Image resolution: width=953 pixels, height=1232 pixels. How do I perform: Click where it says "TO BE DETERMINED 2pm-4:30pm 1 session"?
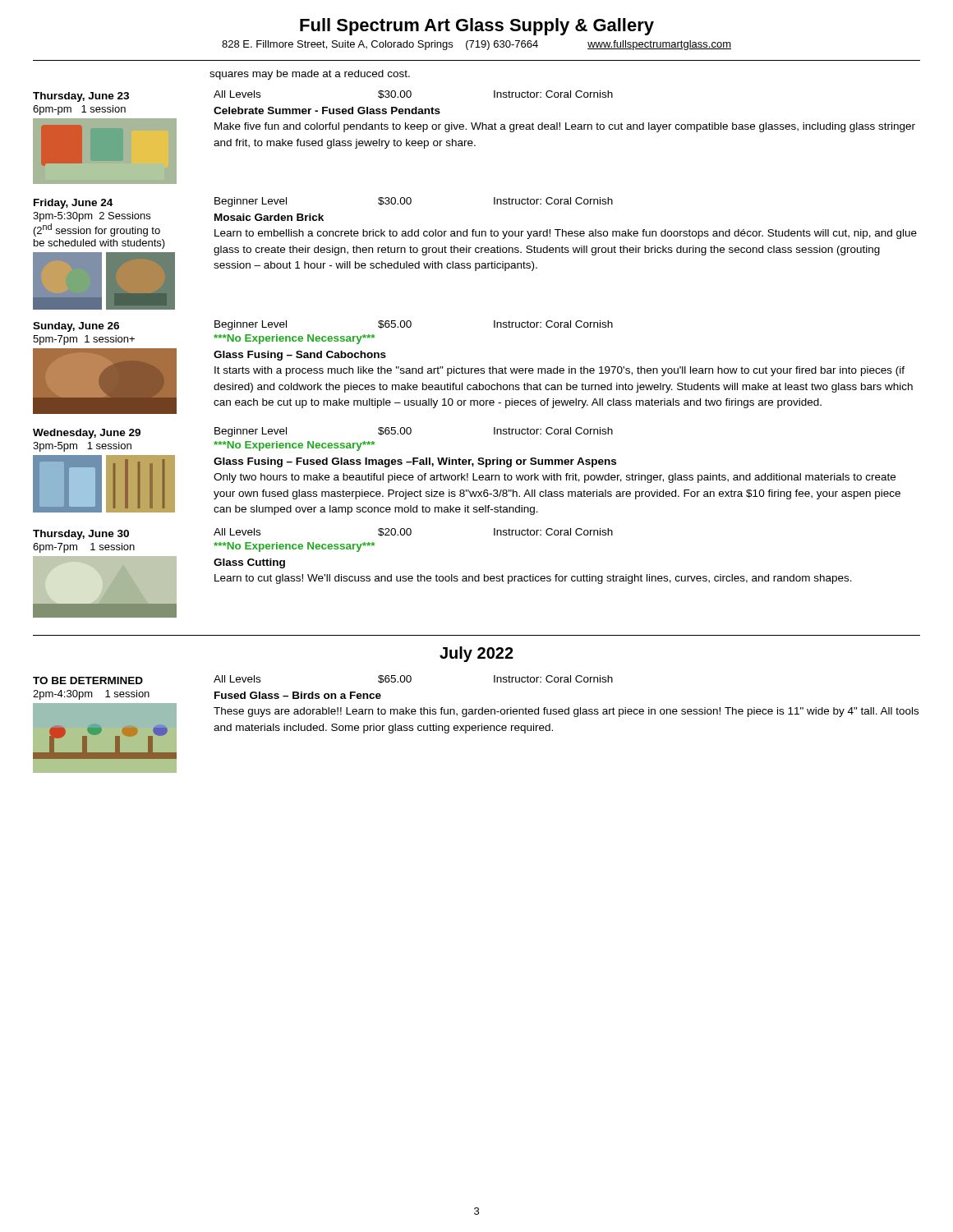[119, 725]
